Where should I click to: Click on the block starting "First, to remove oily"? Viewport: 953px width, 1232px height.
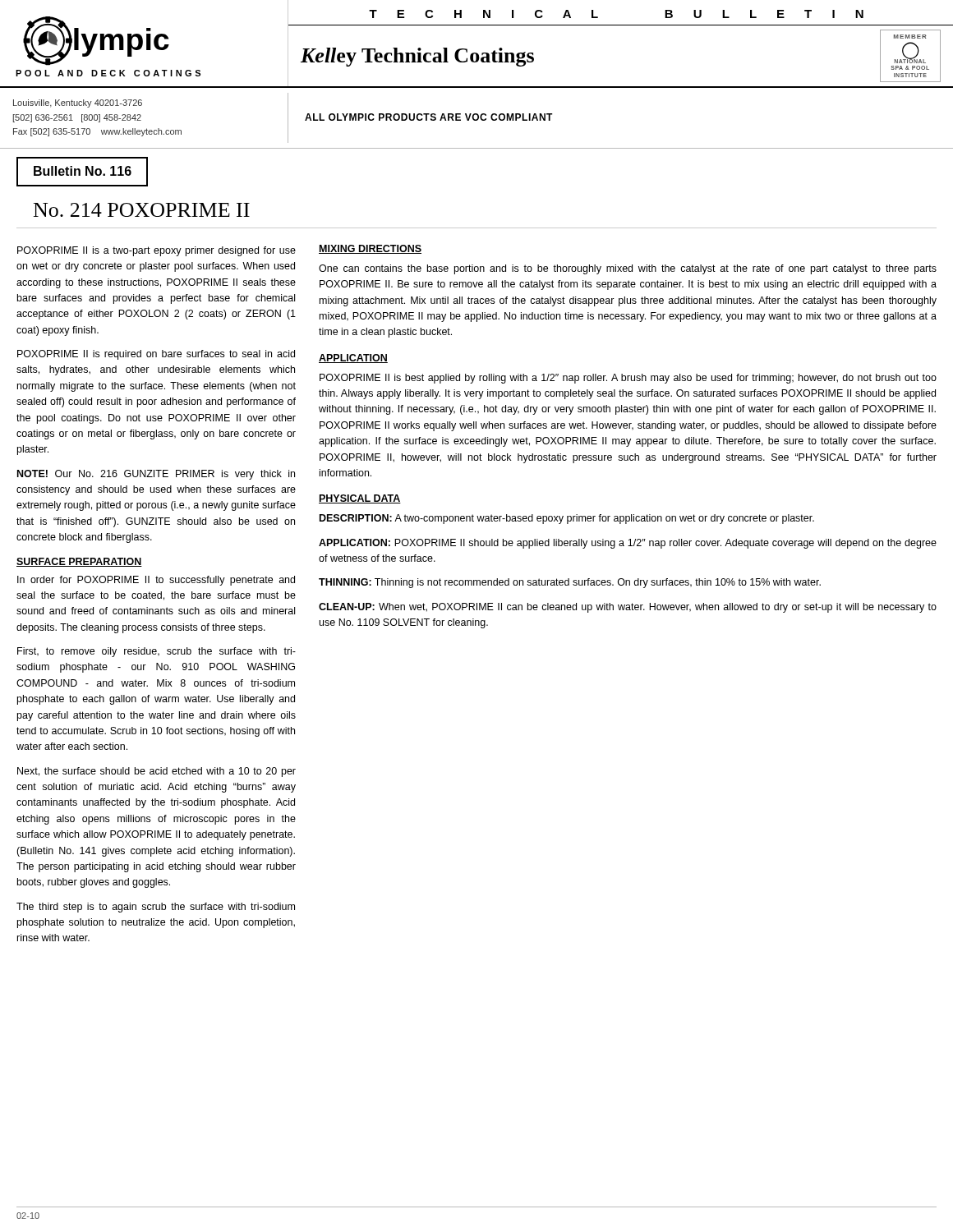pyautogui.click(x=156, y=699)
